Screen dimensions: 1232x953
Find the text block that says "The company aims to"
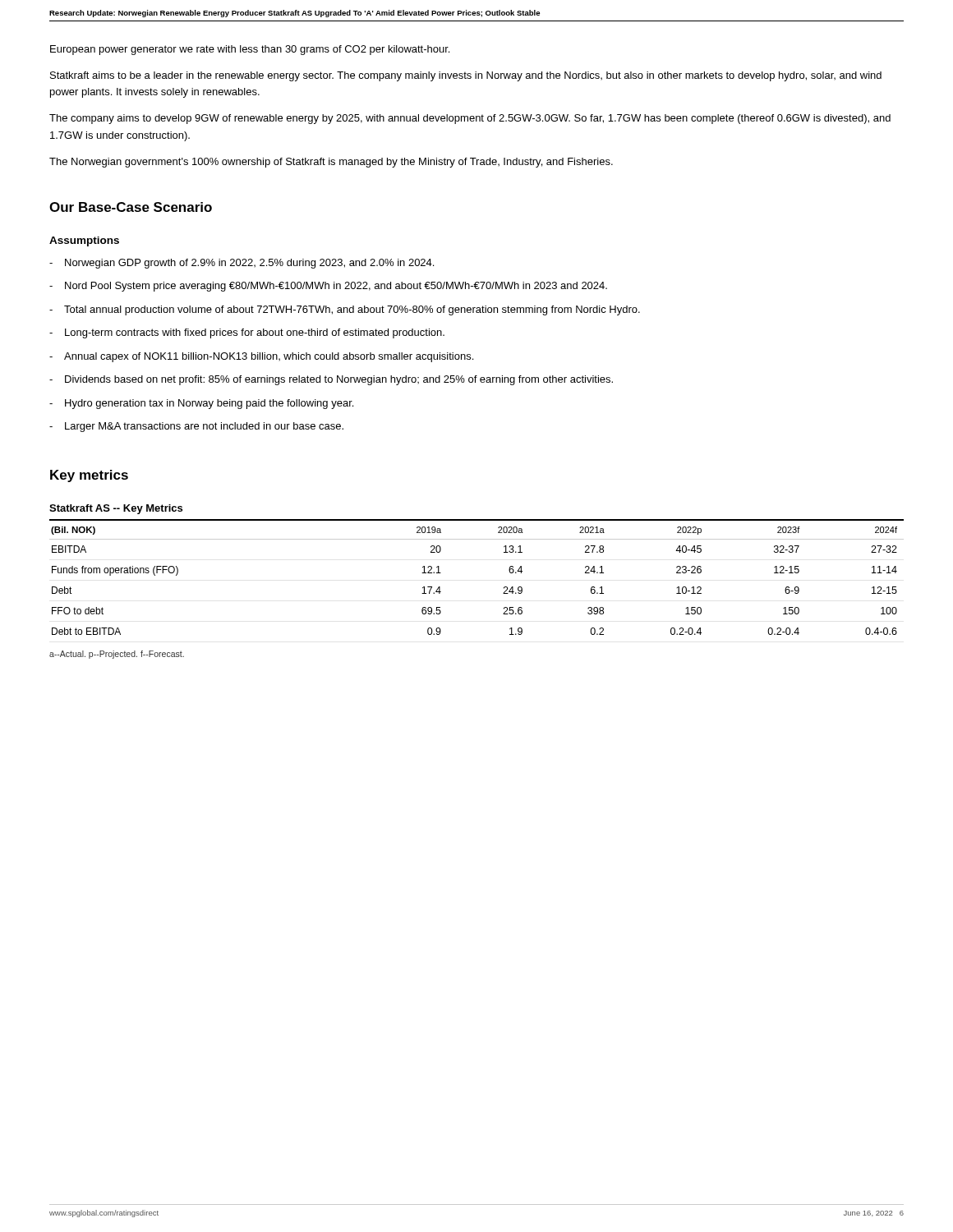click(x=476, y=127)
